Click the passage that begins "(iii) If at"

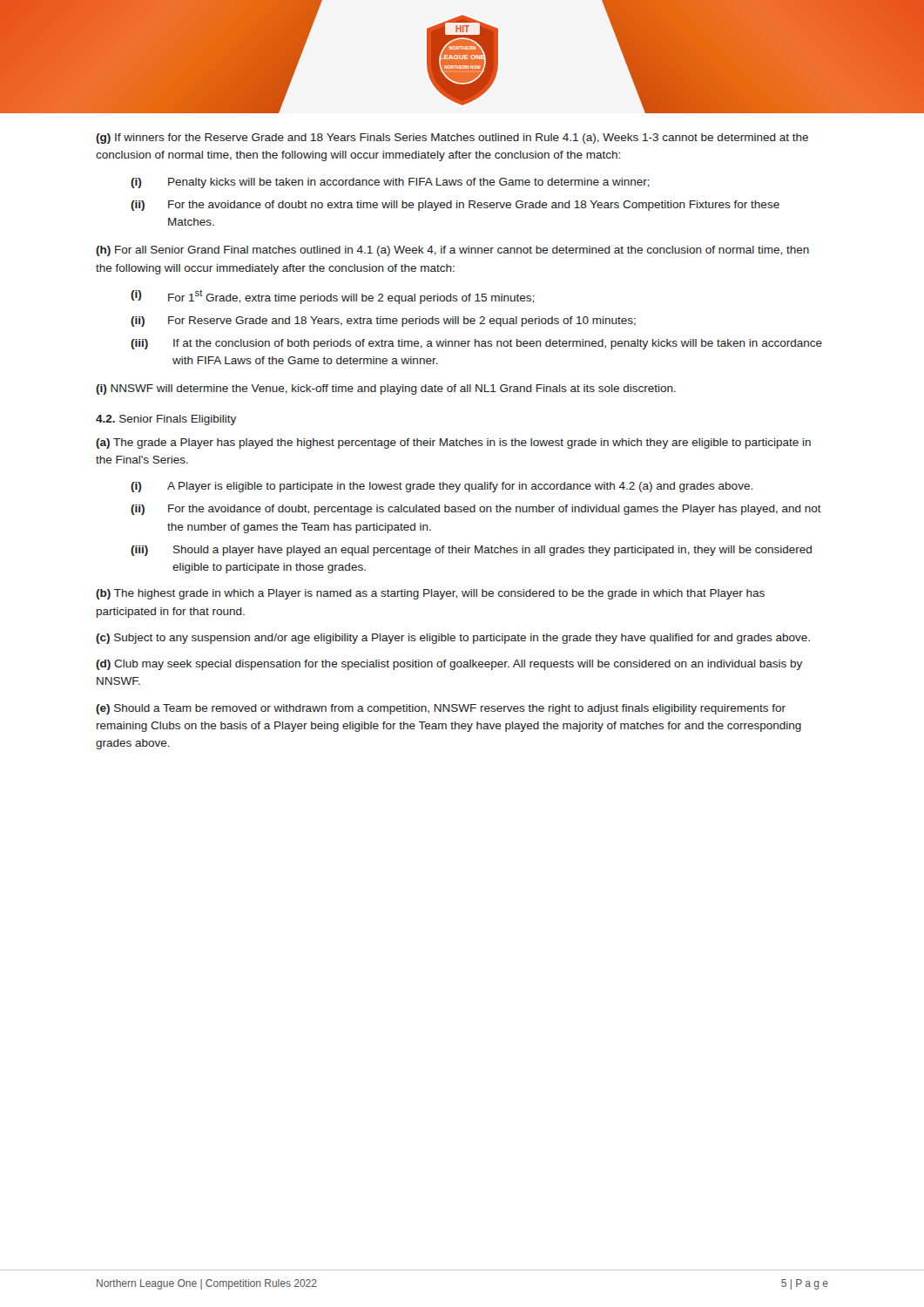click(x=479, y=352)
